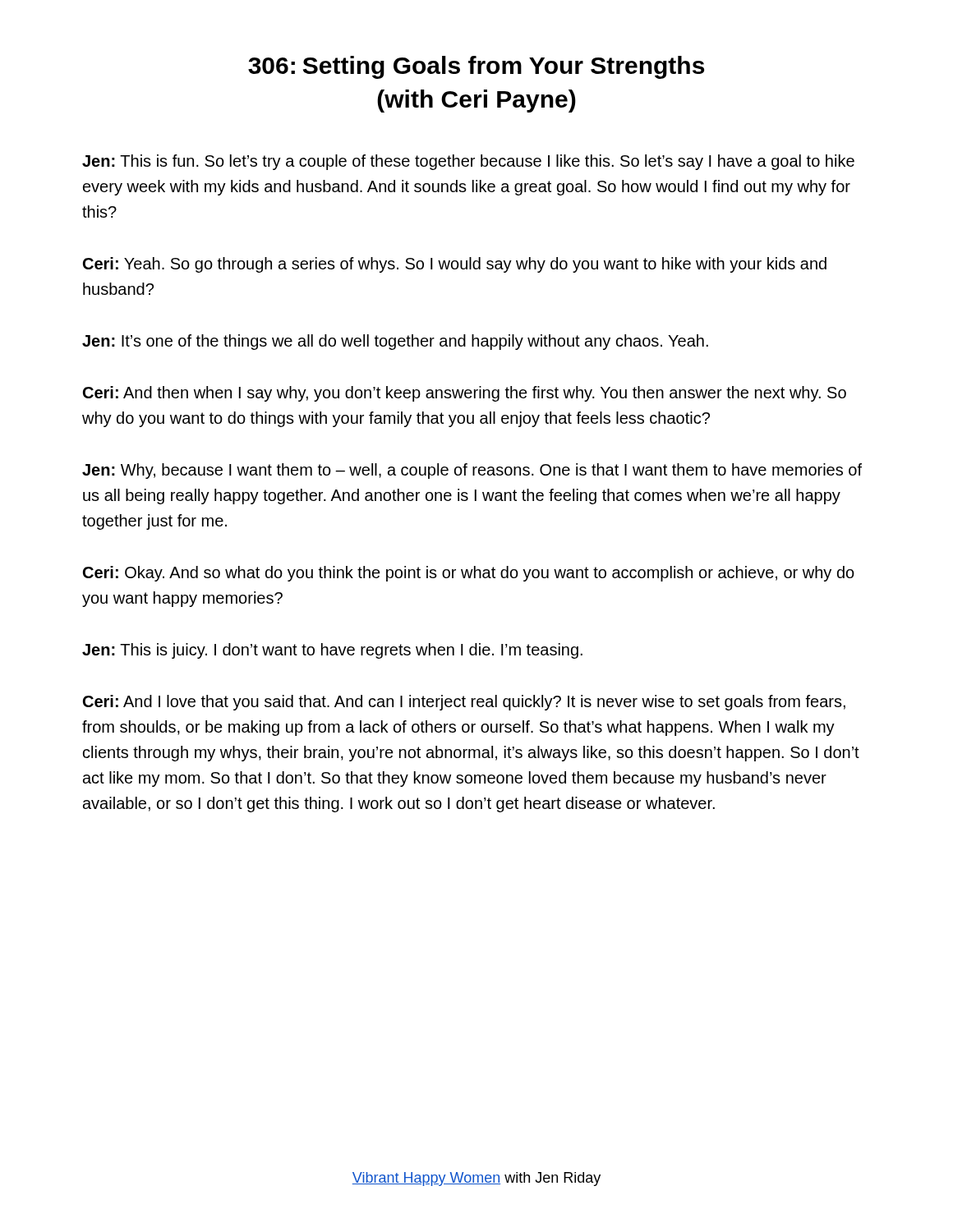Image resolution: width=953 pixels, height=1232 pixels.
Task: Locate the block of text that opens with "Ceri: Okay. And so what do you think"
Action: click(468, 585)
